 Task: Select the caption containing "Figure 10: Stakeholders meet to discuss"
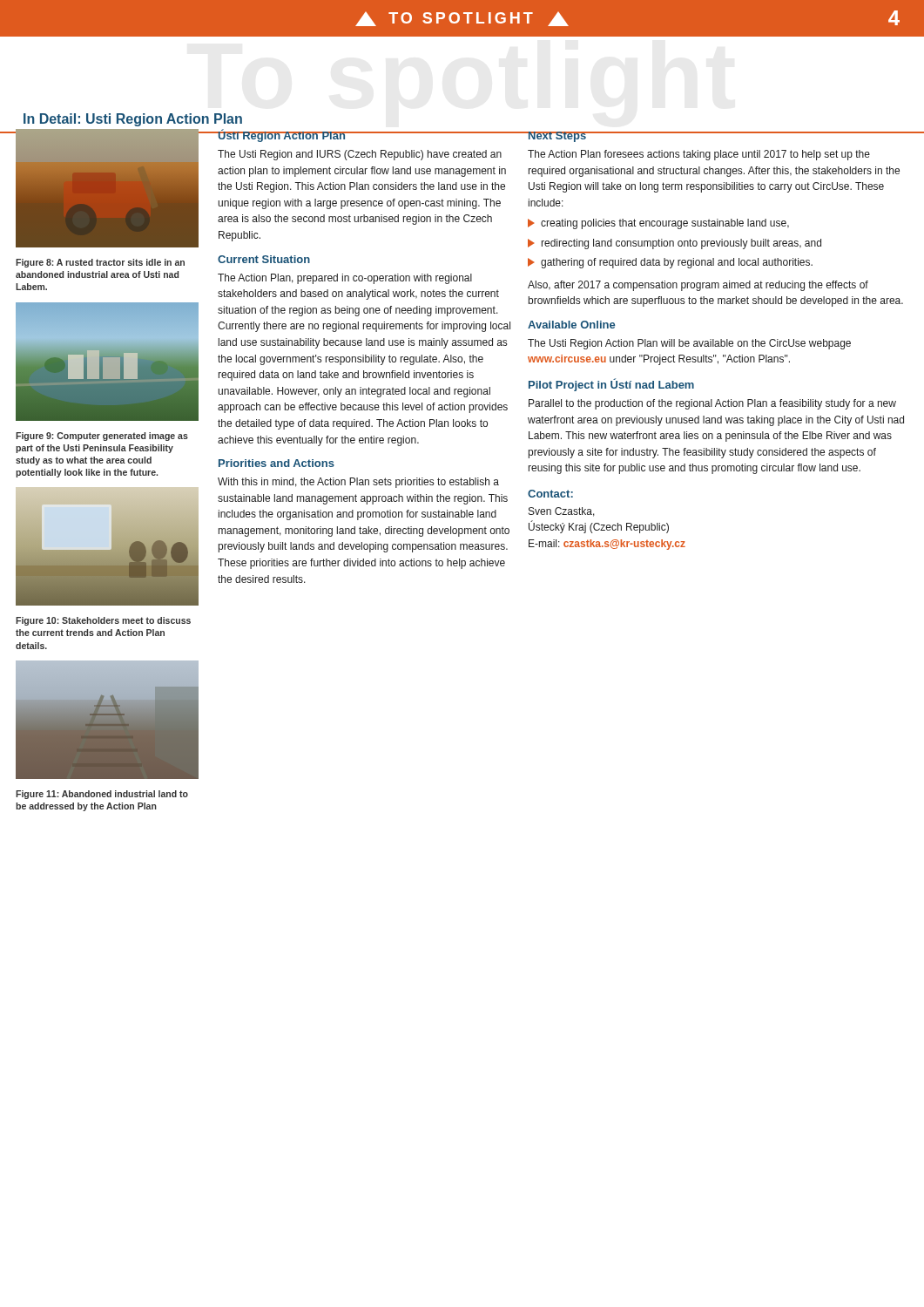click(x=103, y=633)
